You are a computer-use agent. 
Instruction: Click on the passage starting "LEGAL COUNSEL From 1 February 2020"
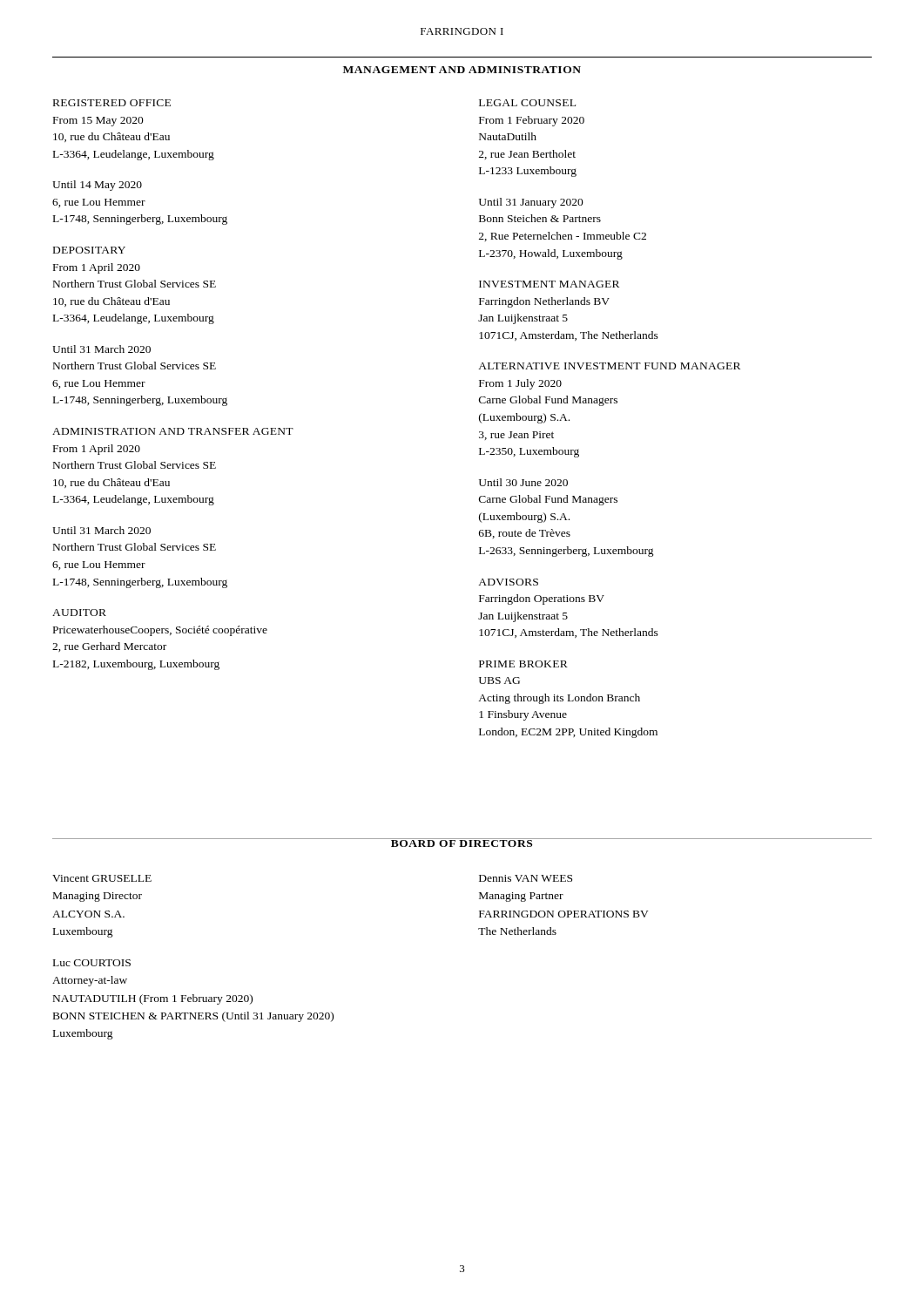pos(527,103)
